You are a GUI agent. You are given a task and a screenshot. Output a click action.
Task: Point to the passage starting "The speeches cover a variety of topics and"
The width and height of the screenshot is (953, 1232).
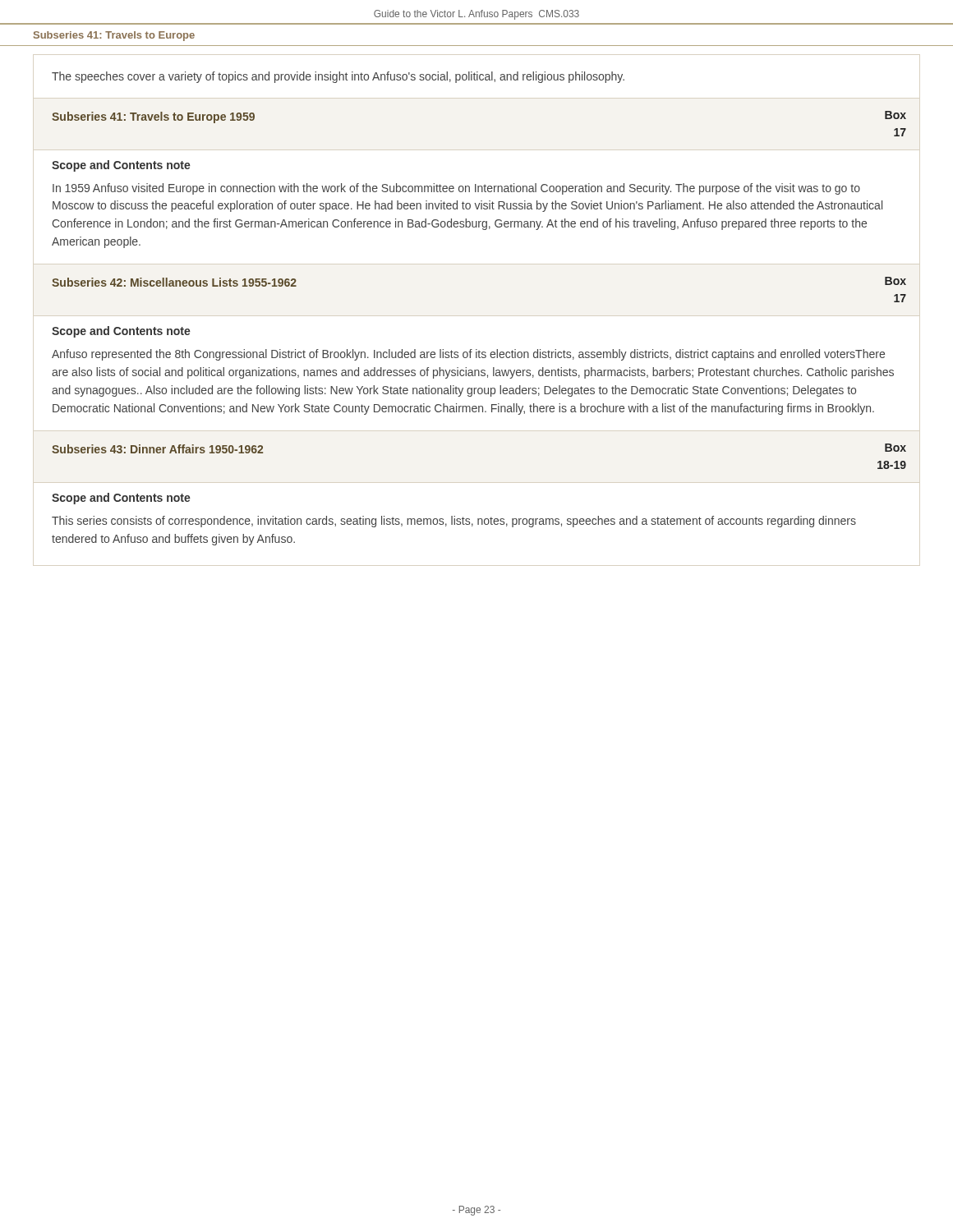(x=339, y=76)
